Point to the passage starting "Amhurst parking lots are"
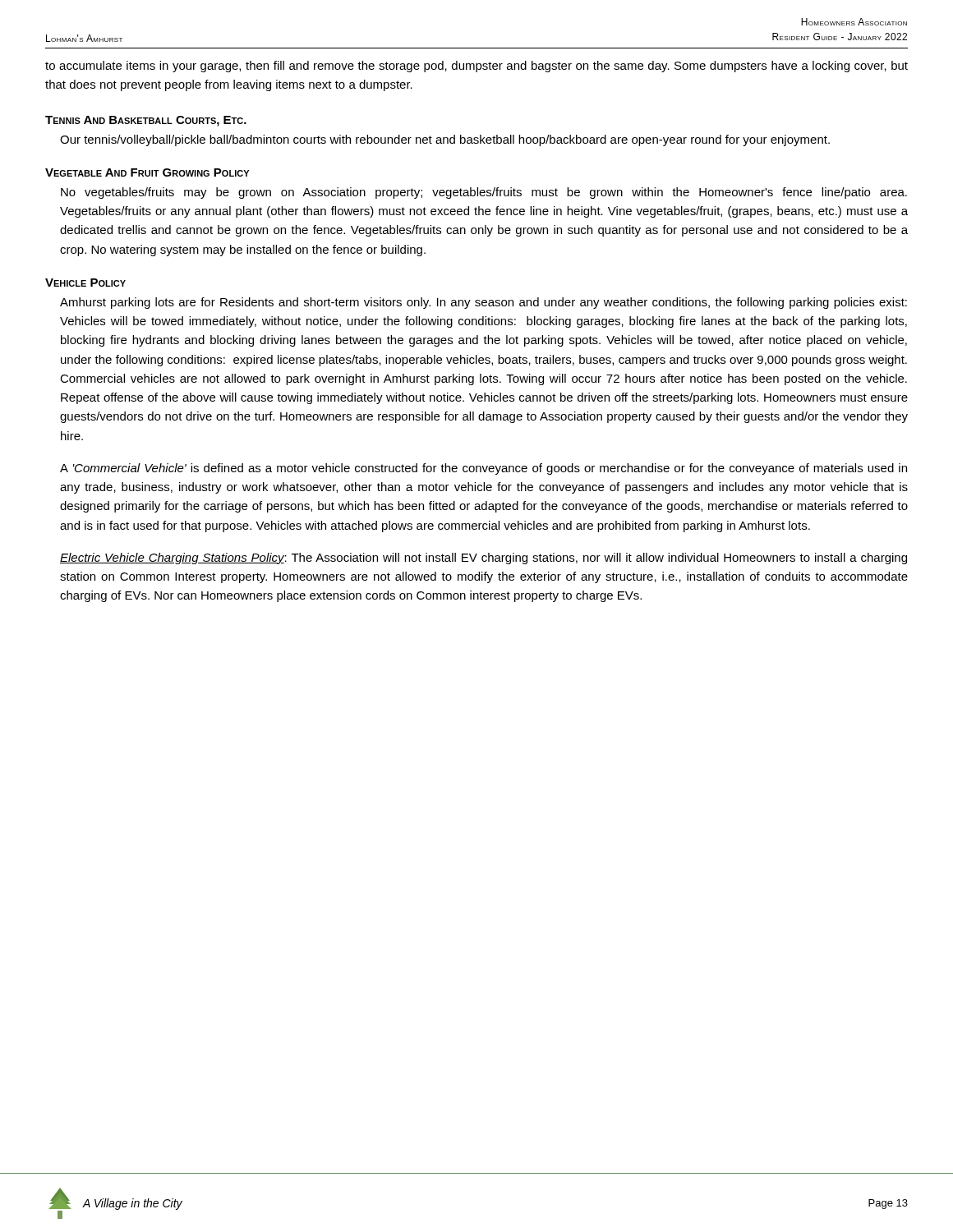This screenshot has height=1232, width=953. [484, 368]
